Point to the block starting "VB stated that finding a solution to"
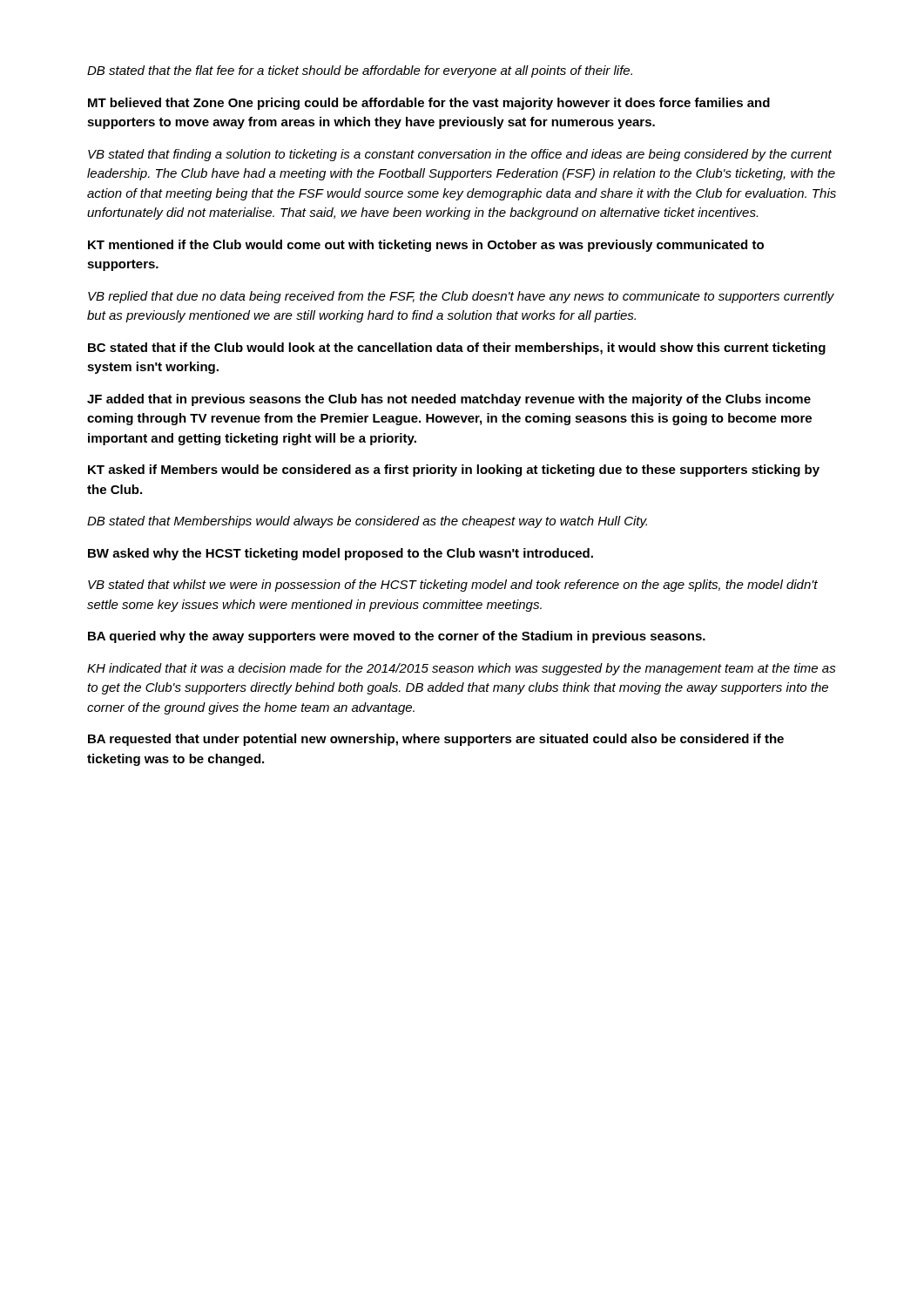 coord(462,183)
